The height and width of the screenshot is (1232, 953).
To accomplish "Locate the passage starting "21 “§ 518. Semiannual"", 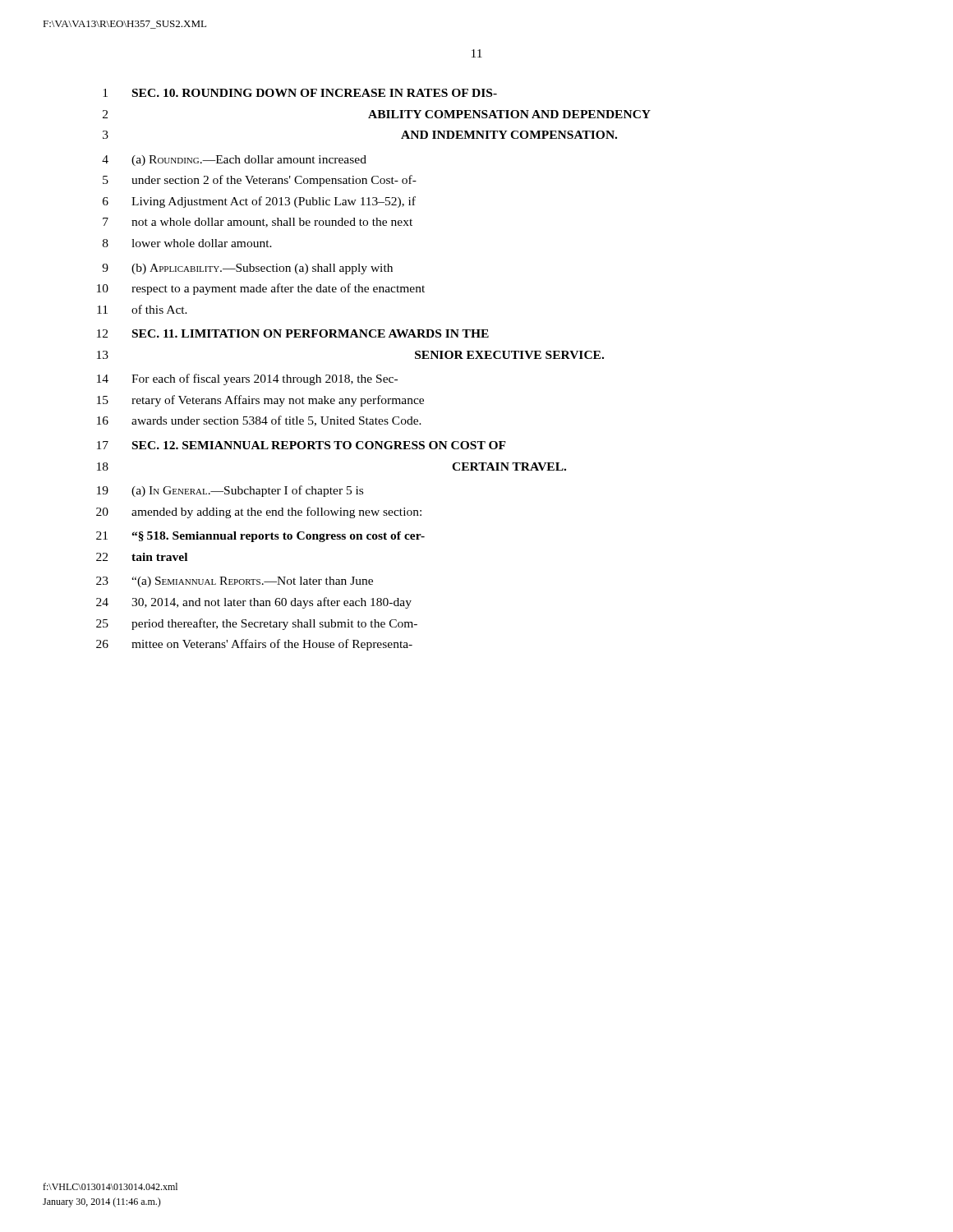I will 260,537.
